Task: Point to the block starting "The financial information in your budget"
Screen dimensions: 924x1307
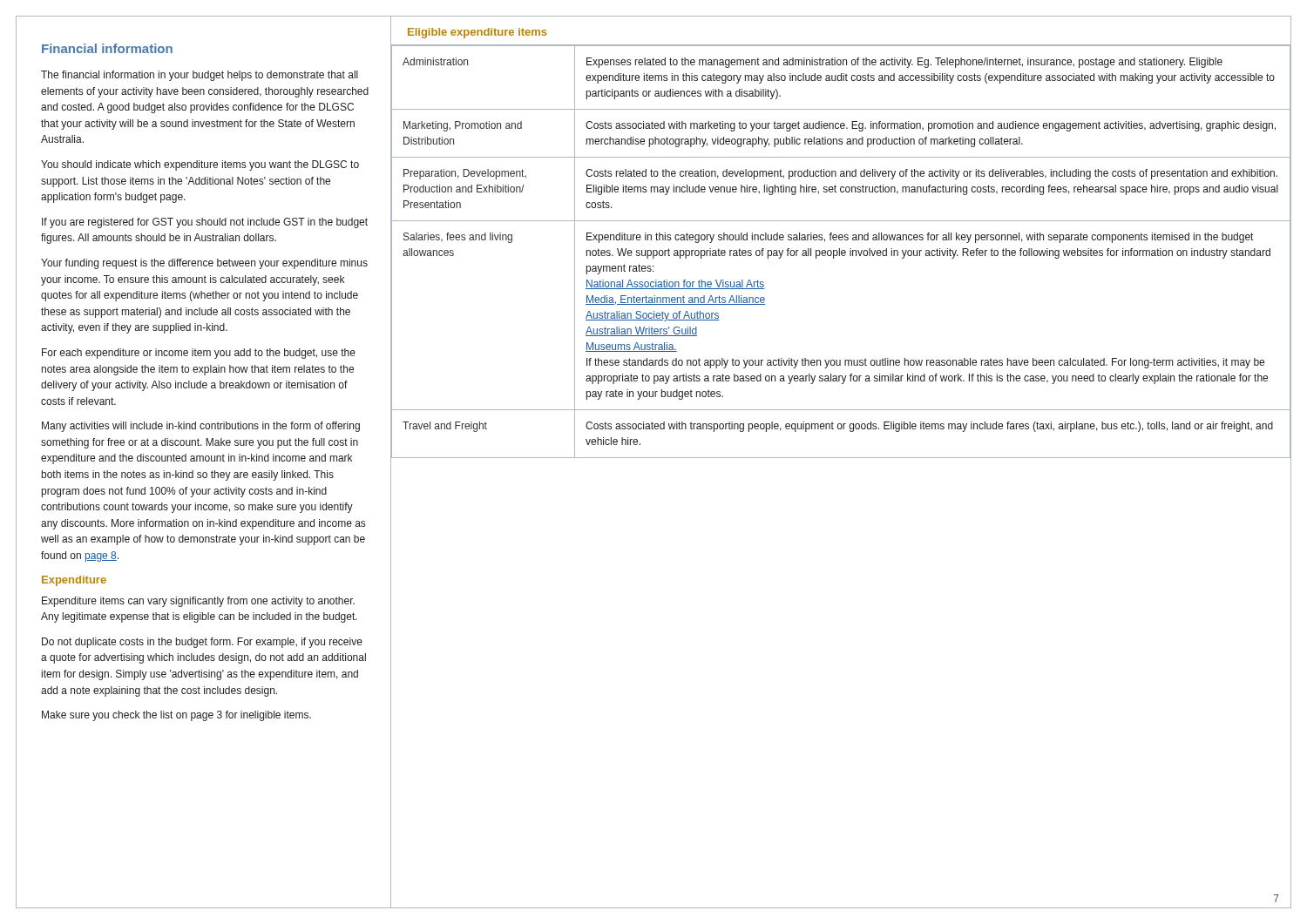Action: [205, 108]
